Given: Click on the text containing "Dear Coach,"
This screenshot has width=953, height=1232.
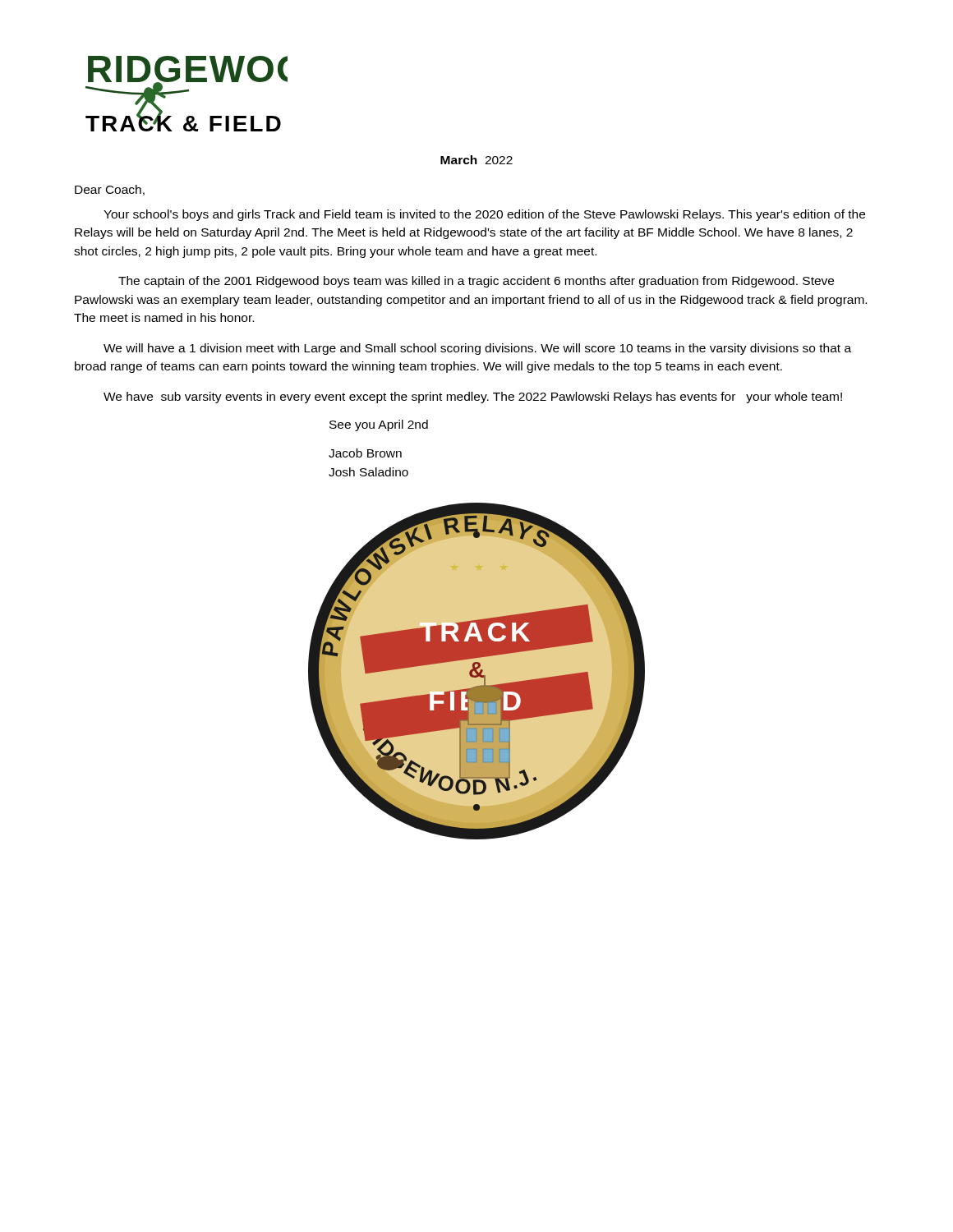Looking at the screenshot, I should click(x=110, y=189).
